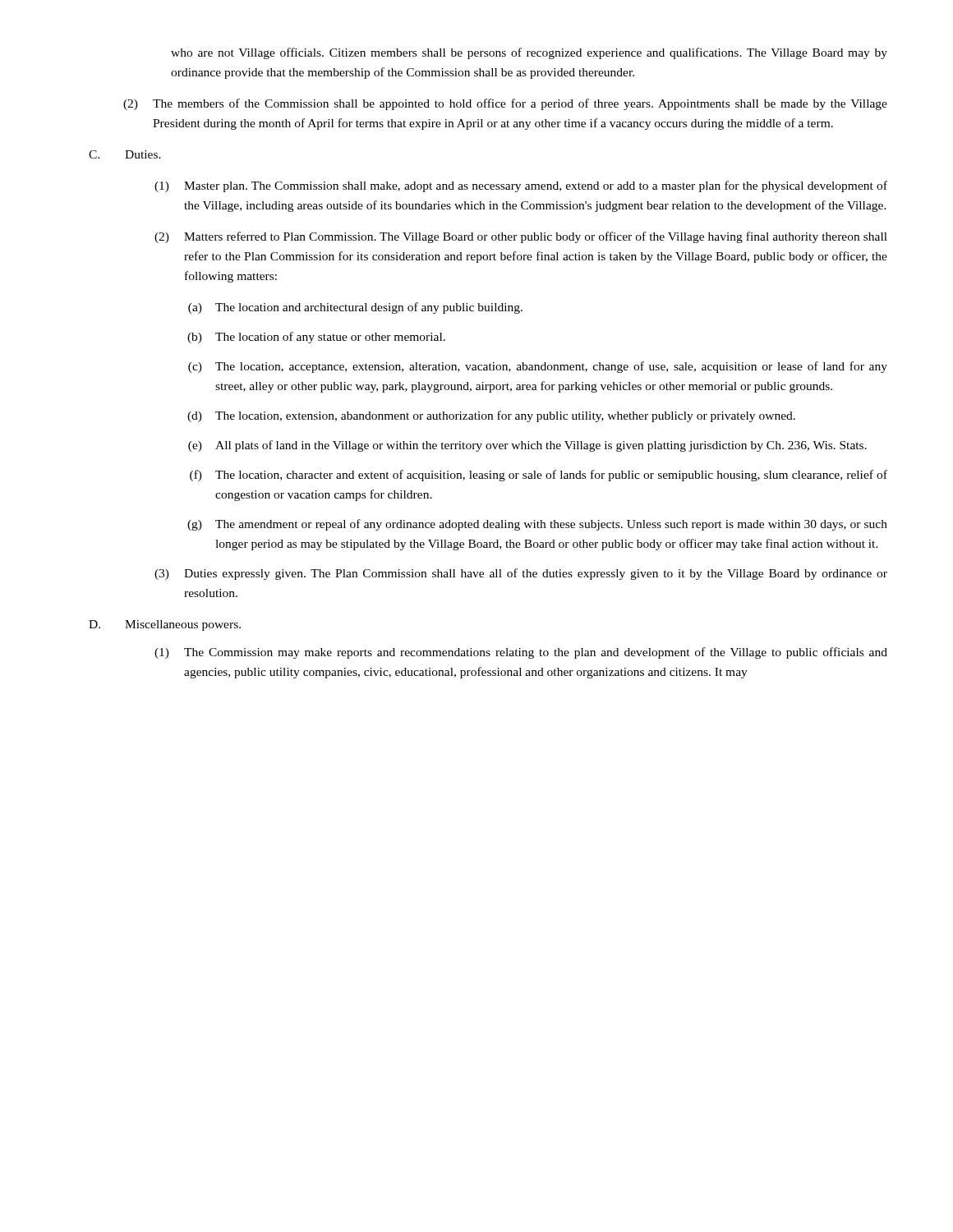Where is the passage that starts "(e) All plats"?
The height and width of the screenshot is (1232, 953).
[524, 445]
